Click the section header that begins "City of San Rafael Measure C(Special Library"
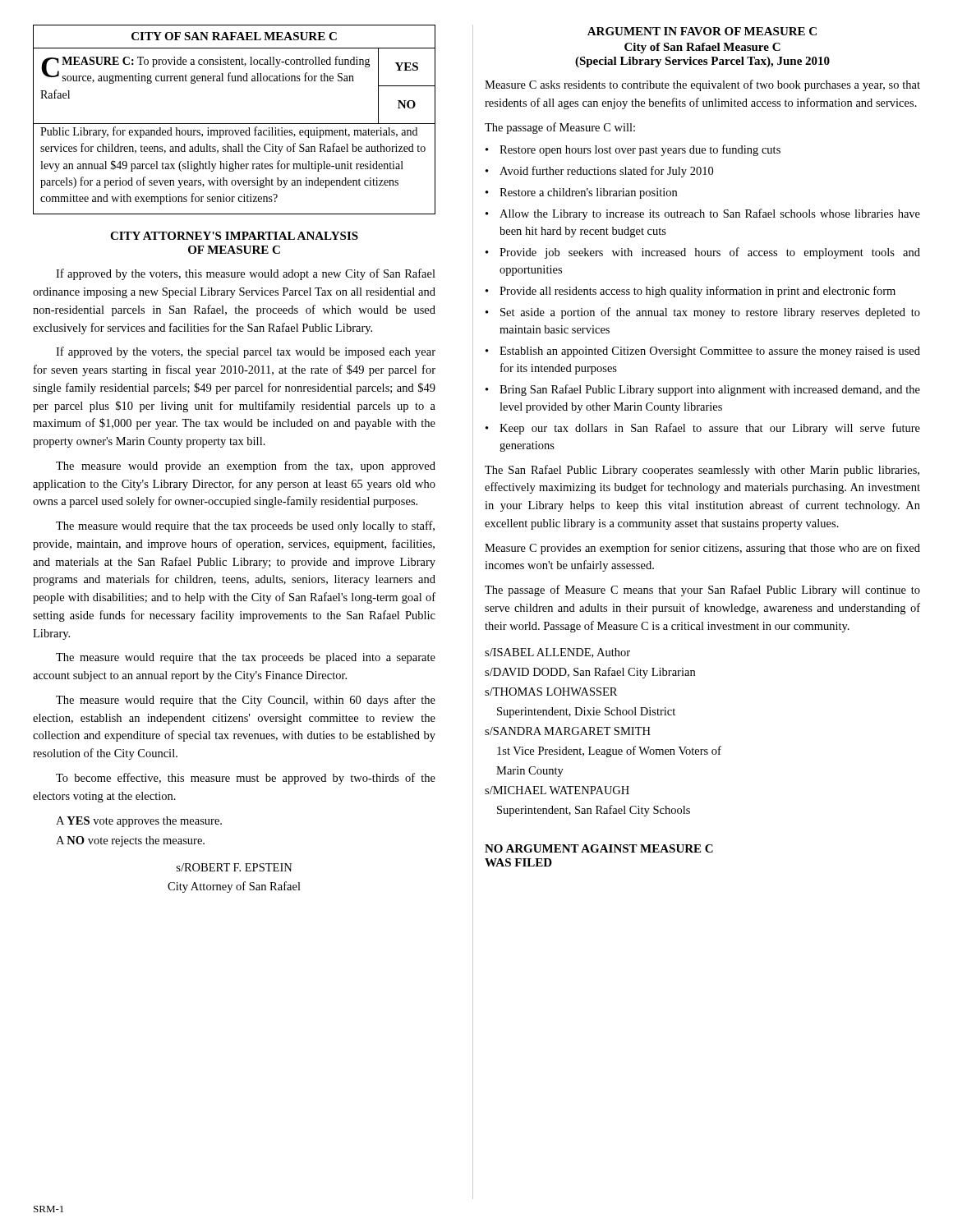This screenshot has height=1232, width=953. [x=702, y=54]
